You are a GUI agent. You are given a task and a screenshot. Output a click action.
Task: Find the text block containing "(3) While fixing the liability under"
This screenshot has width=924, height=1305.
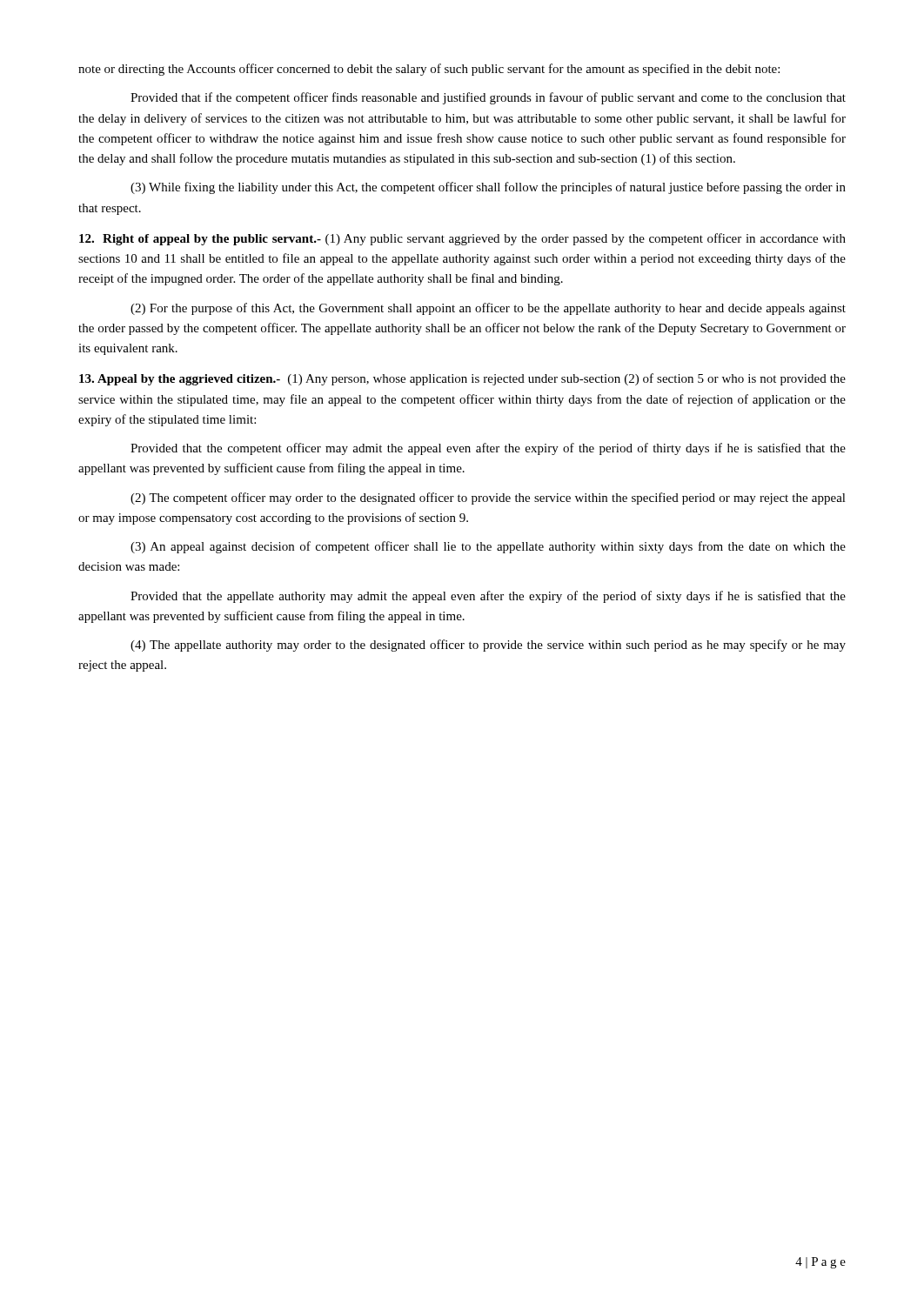point(462,197)
